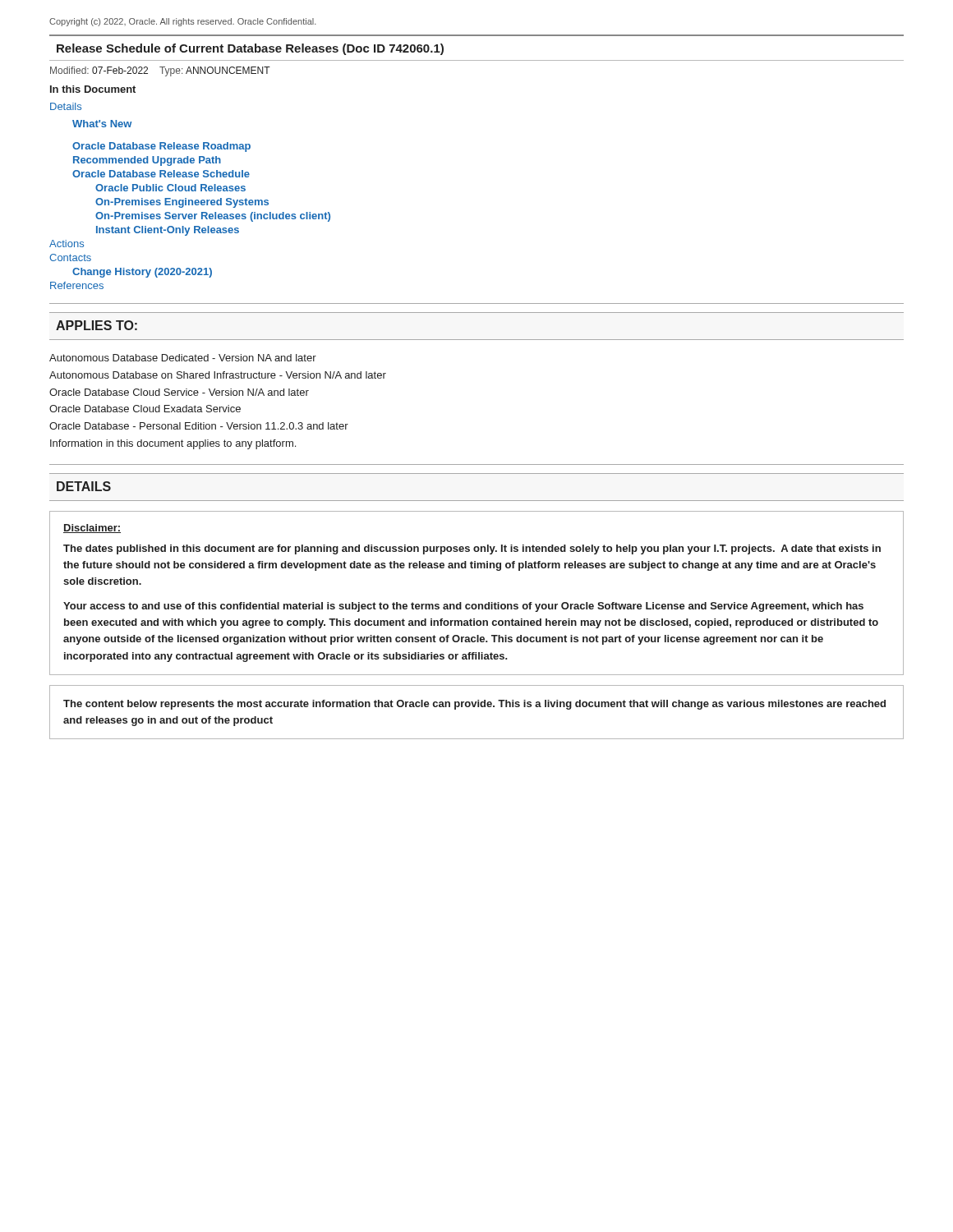Screen dimensions: 1232x953
Task: Point to "On-Premises Engineered Systems"
Action: point(182,203)
